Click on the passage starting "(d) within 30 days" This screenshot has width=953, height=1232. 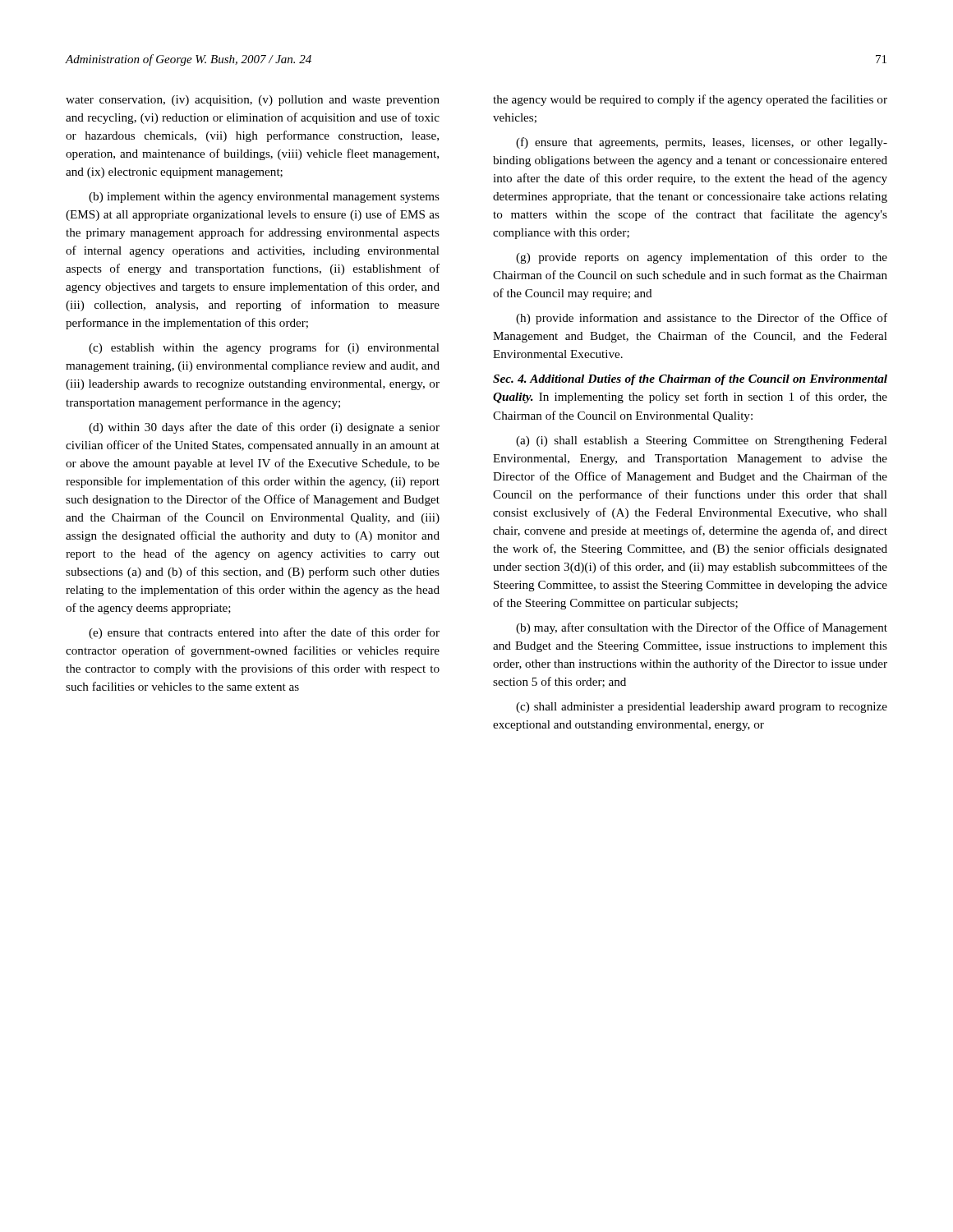[253, 517]
